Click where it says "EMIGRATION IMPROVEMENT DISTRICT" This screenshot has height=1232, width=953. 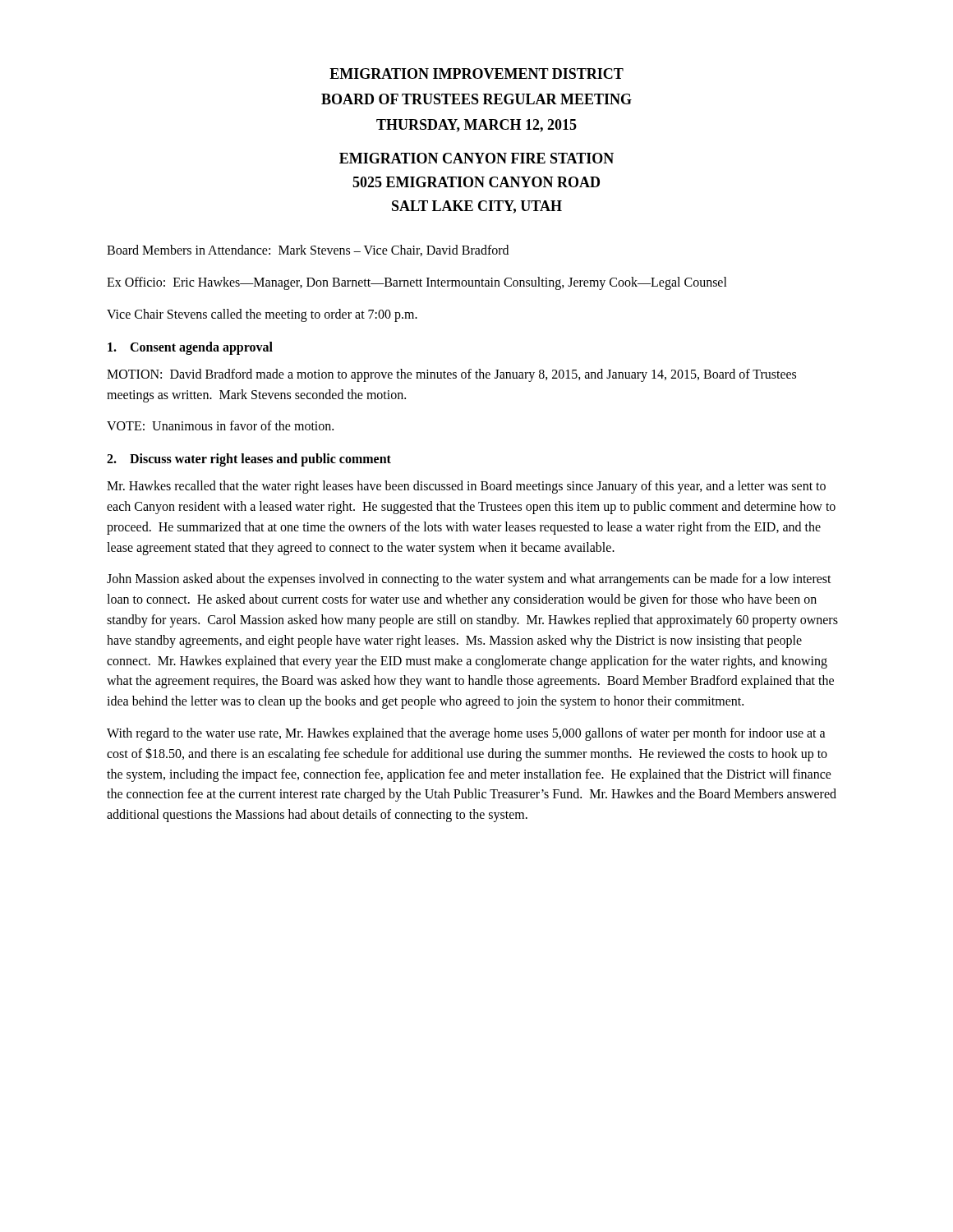(x=476, y=74)
